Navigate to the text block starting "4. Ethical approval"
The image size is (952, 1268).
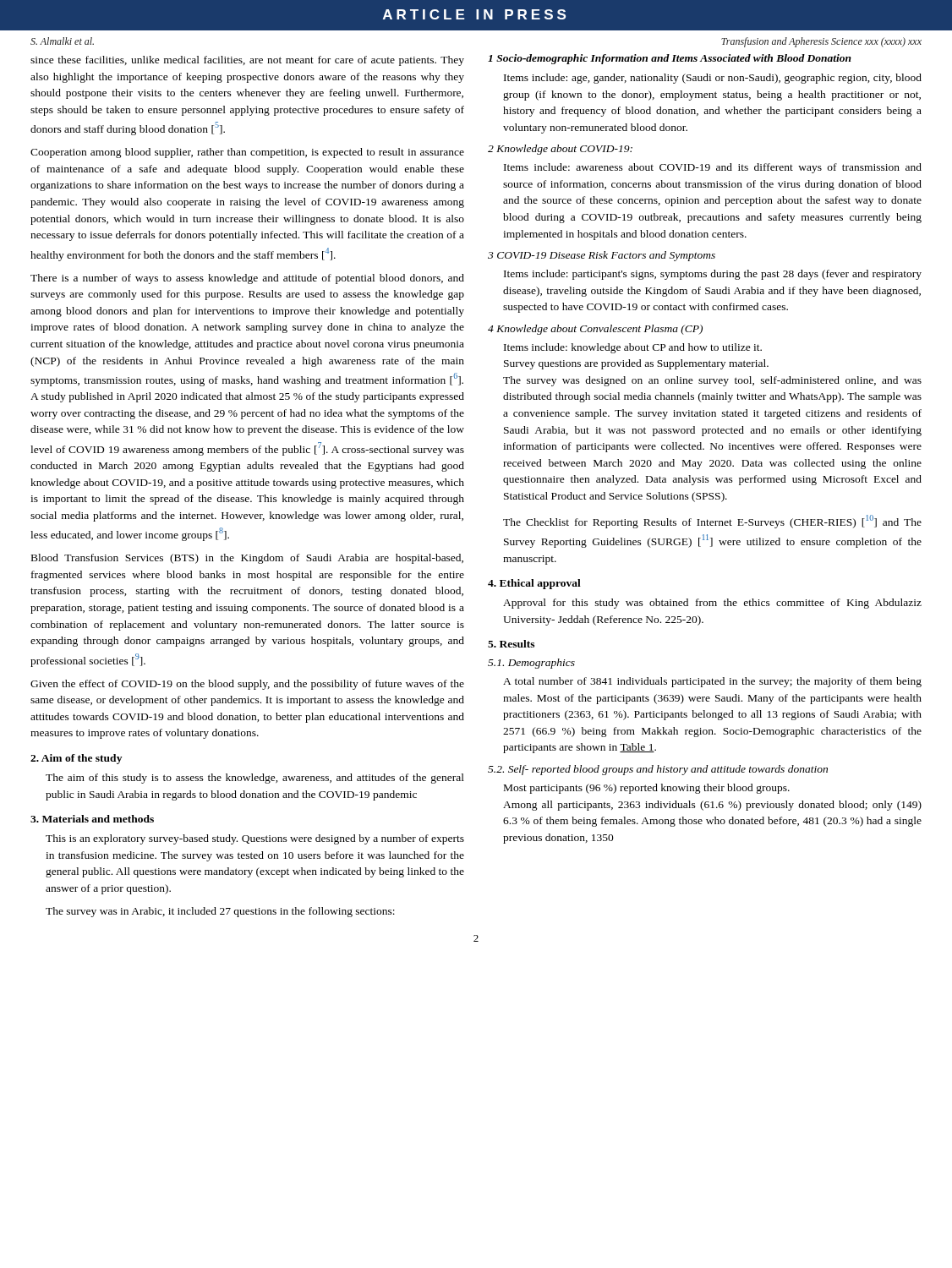point(534,583)
